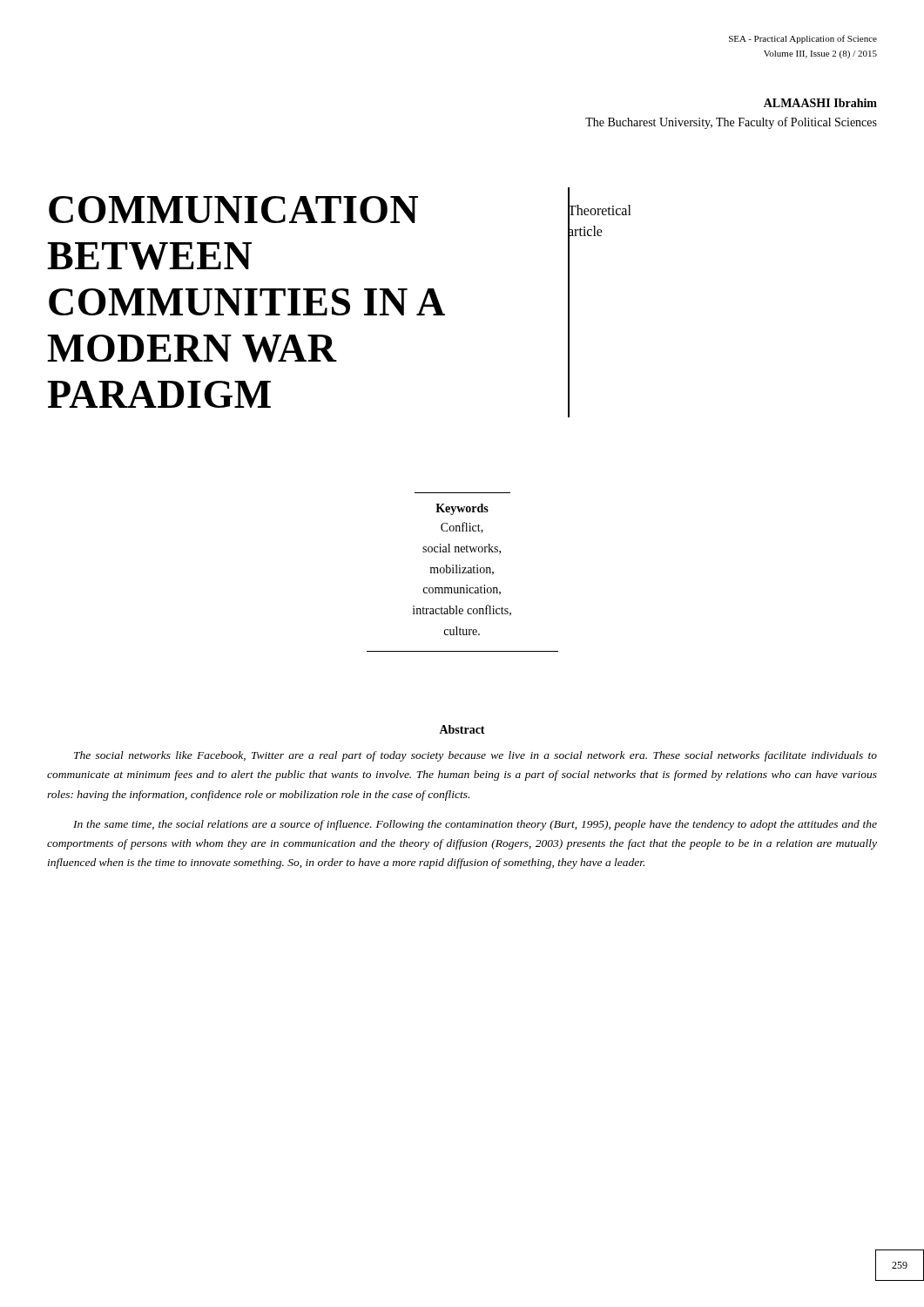Viewport: 924px width, 1307px height.
Task: Select the text block that reads "Keywords Conflict, social networks, mobilization, communication,"
Action: [x=462, y=572]
